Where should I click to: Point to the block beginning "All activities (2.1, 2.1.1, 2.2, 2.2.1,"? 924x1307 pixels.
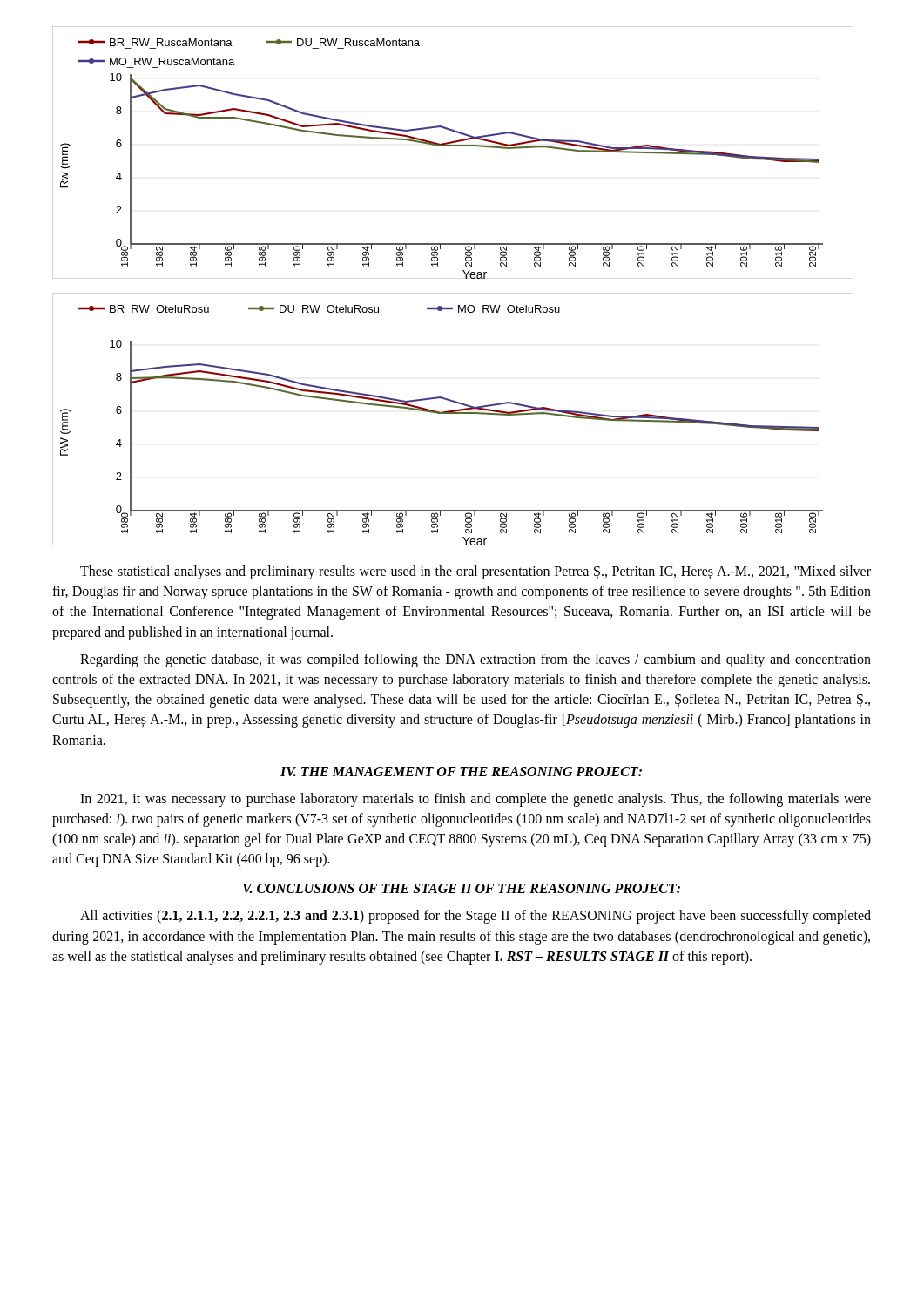coord(462,936)
